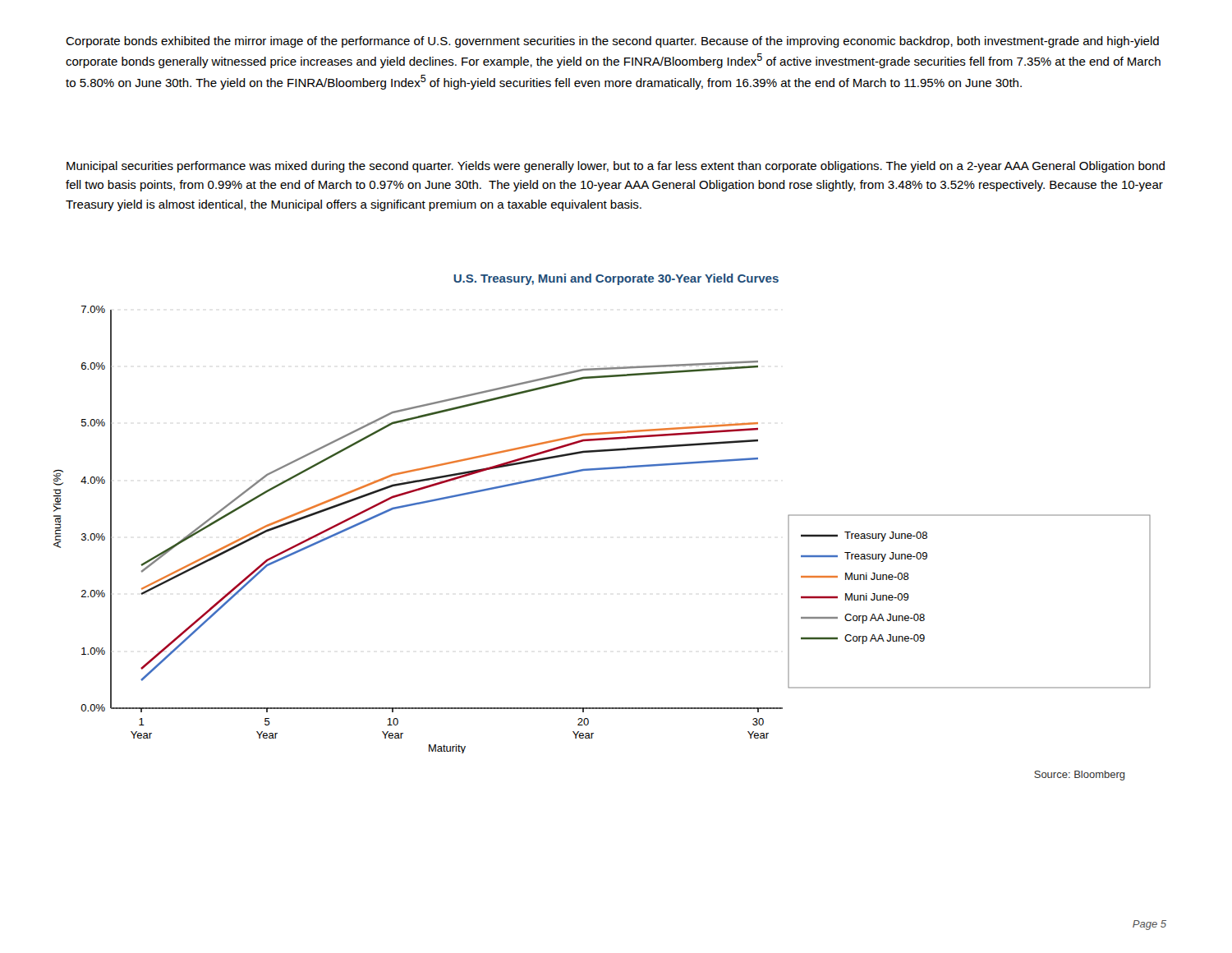
Task: Locate the line chart
Action: point(616,526)
